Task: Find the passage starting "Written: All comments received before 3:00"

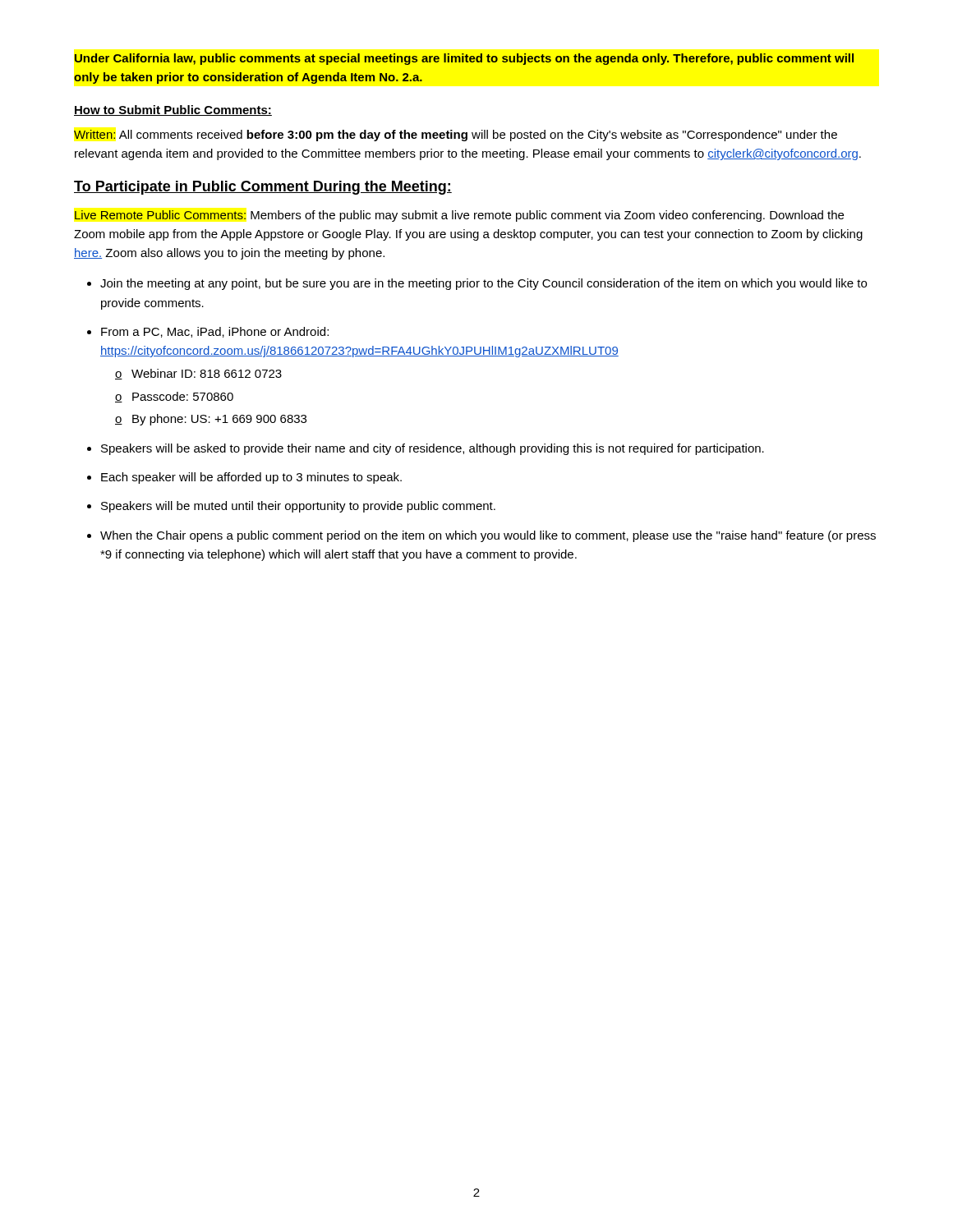Action: [x=468, y=144]
